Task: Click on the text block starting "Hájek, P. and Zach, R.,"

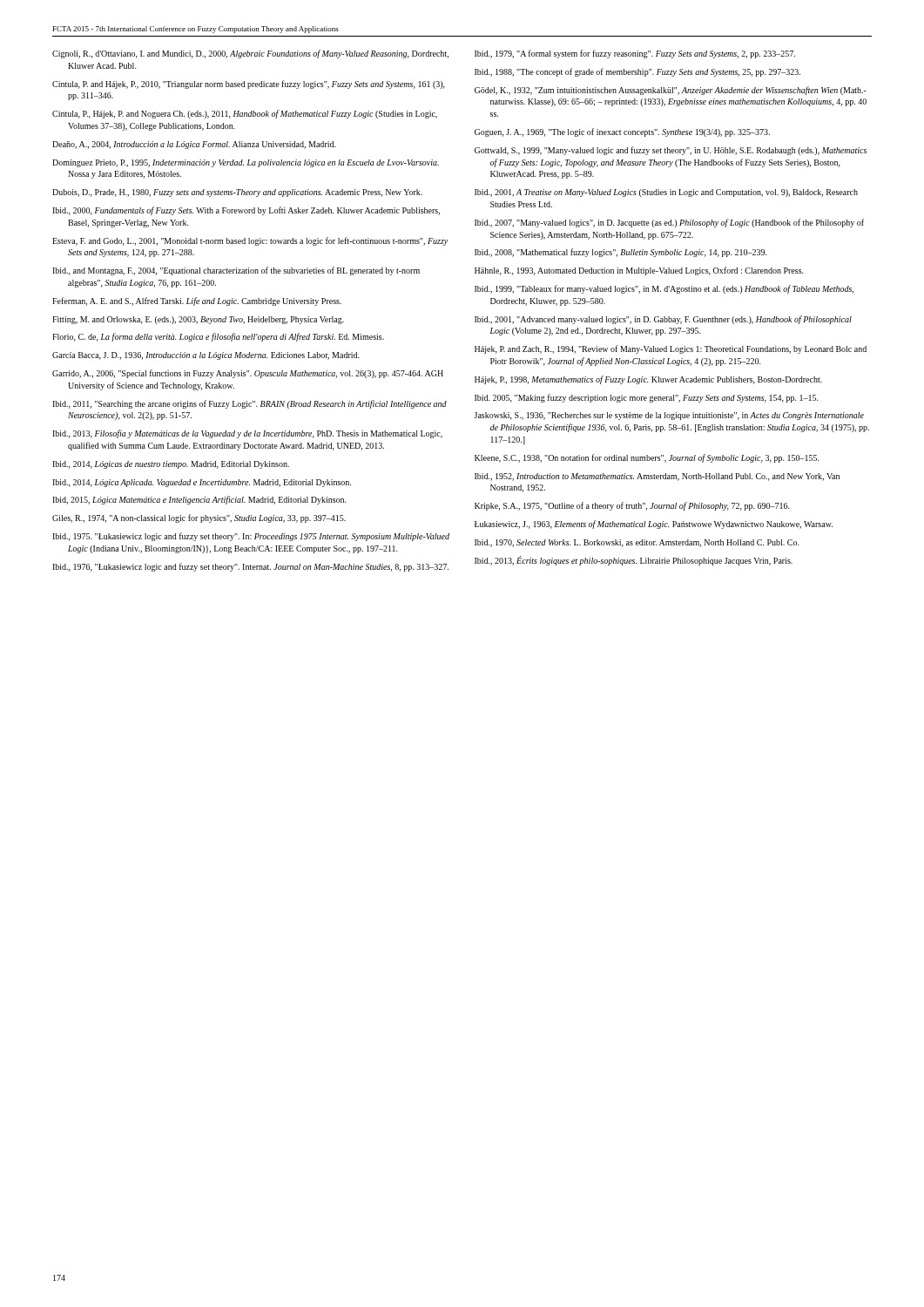Action: 670,355
